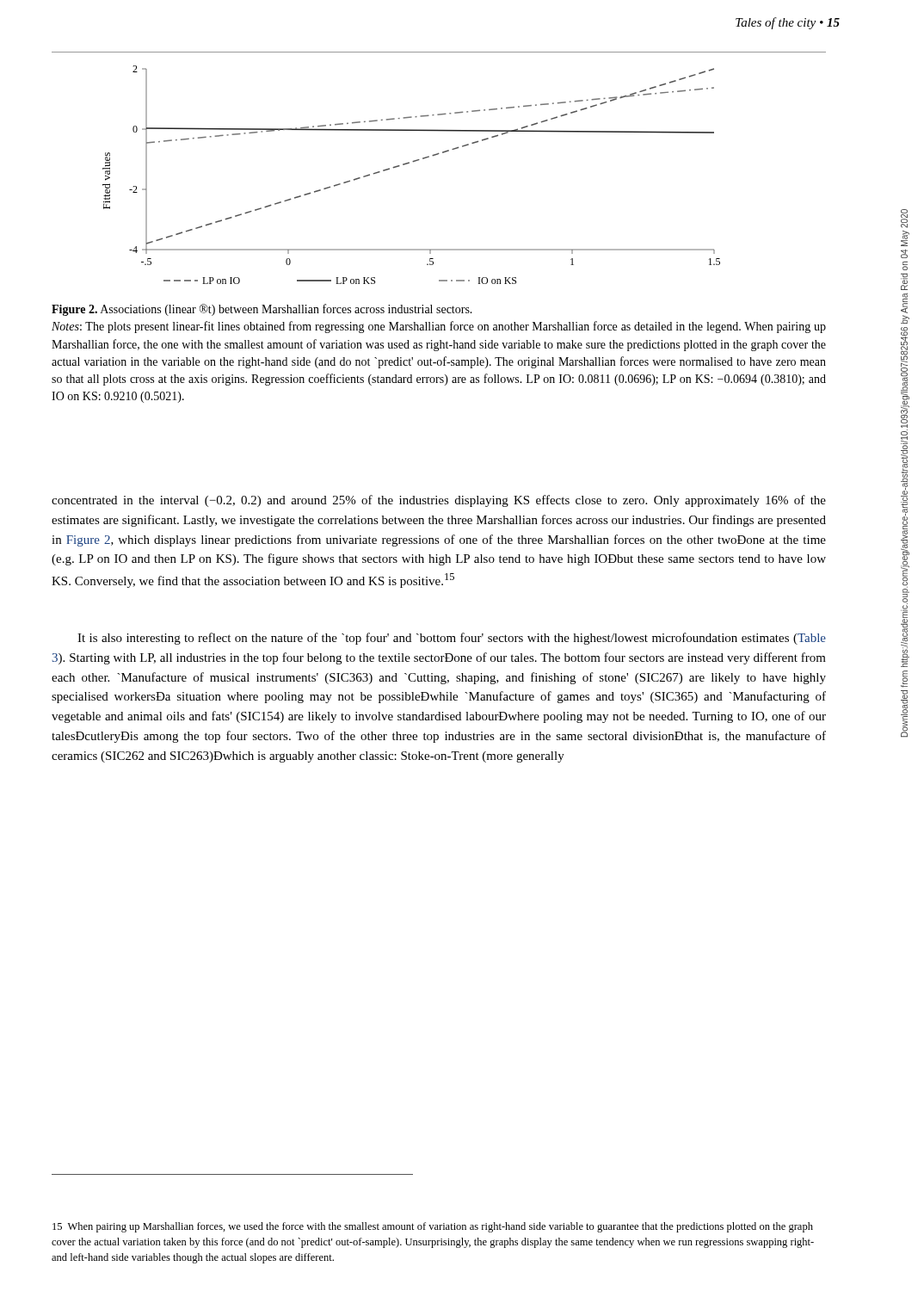Click a line chart
924x1291 pixels.
439,174
